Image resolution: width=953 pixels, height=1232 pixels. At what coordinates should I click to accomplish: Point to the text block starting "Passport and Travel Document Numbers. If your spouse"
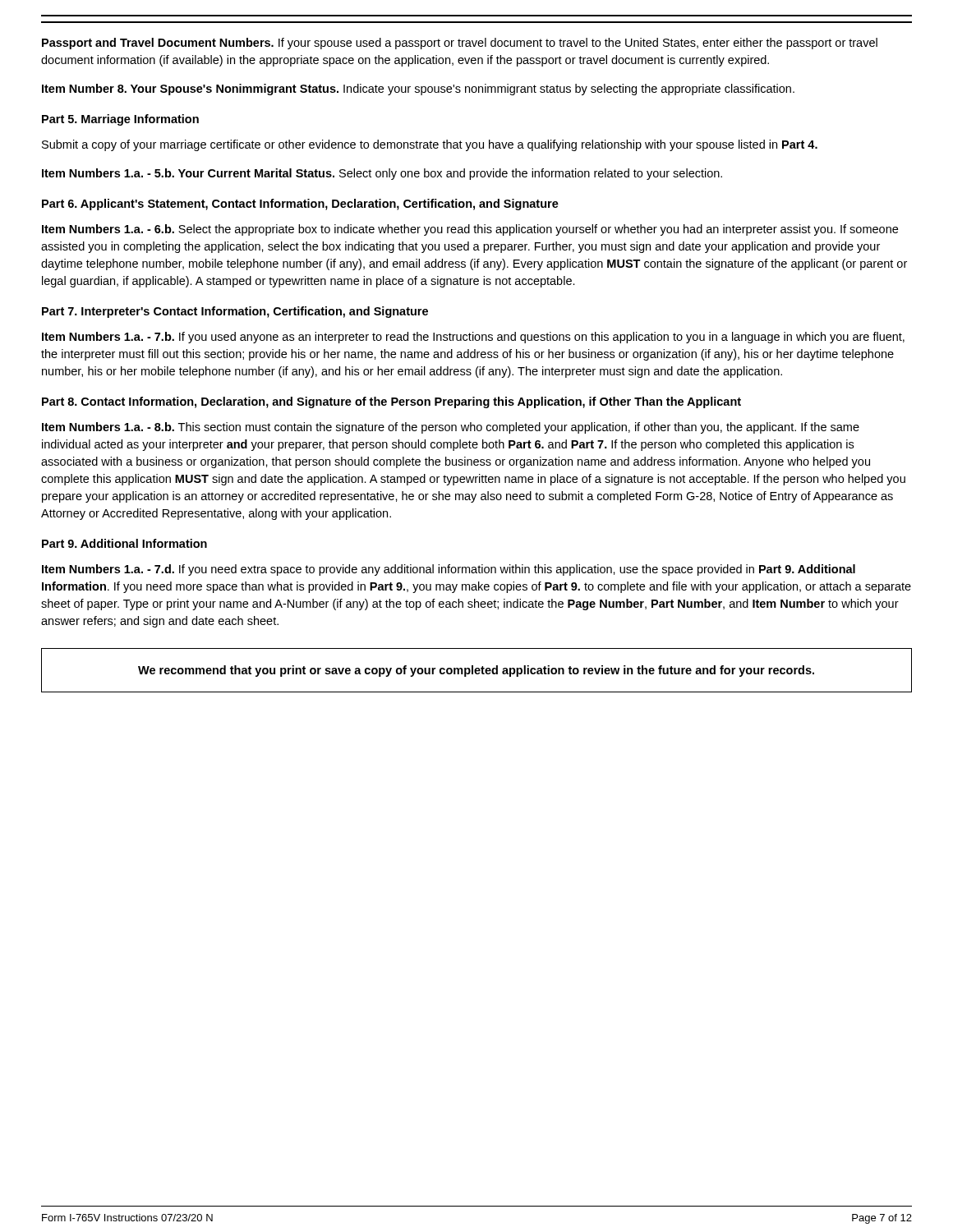[x=460, y=51]
